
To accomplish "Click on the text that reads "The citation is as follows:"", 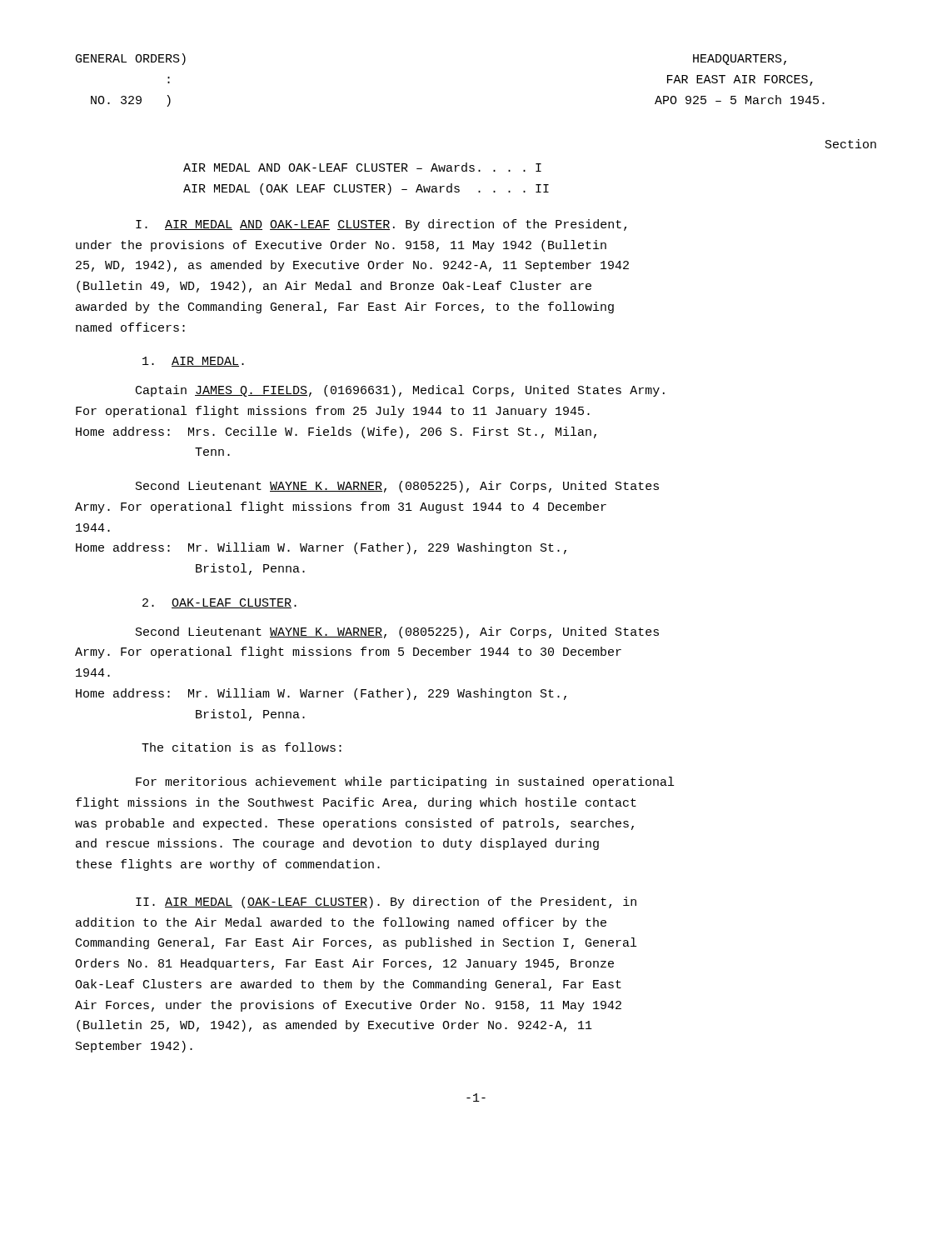I will pos(243,749).
